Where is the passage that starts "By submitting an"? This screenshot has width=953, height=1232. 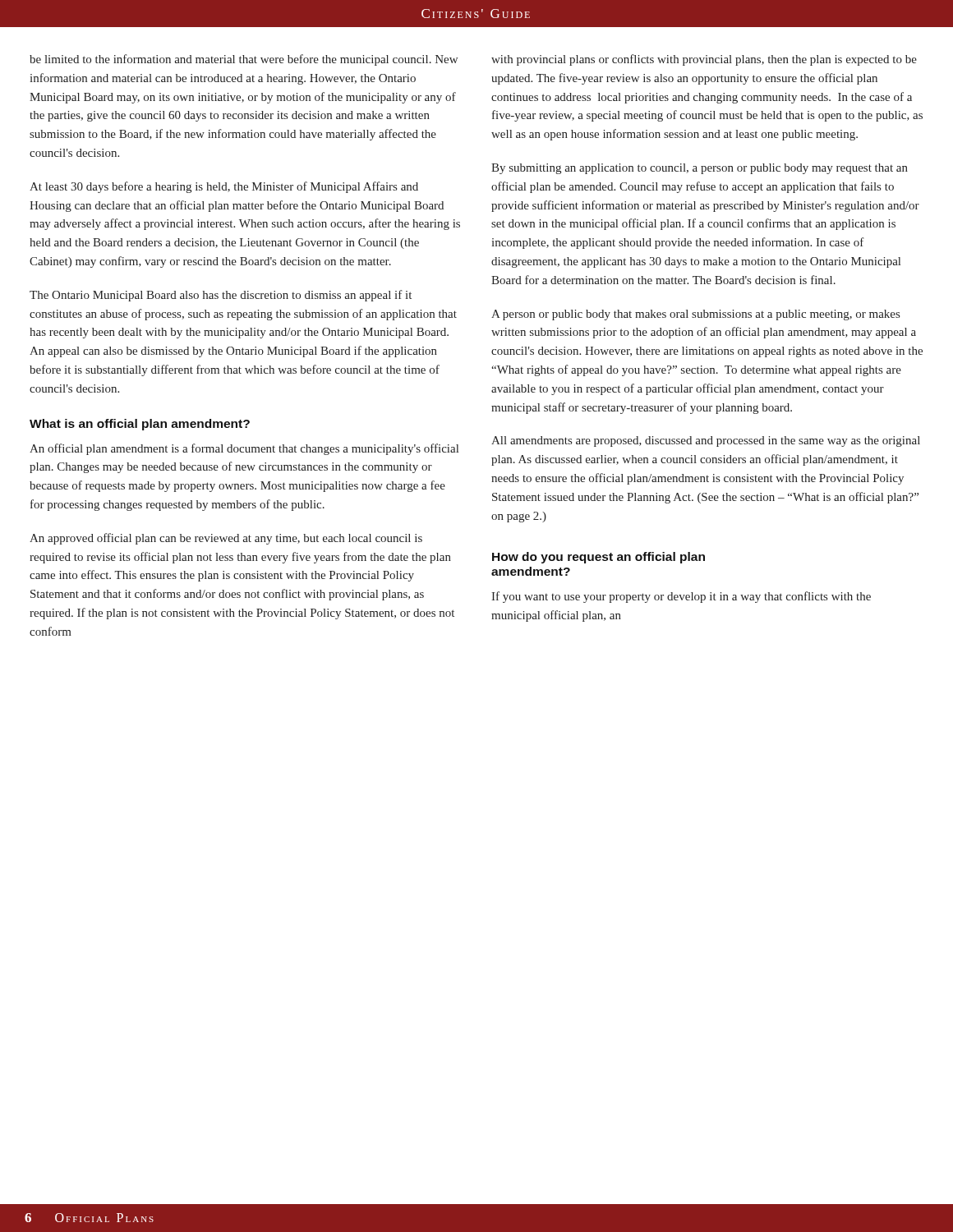pos(705,224)
